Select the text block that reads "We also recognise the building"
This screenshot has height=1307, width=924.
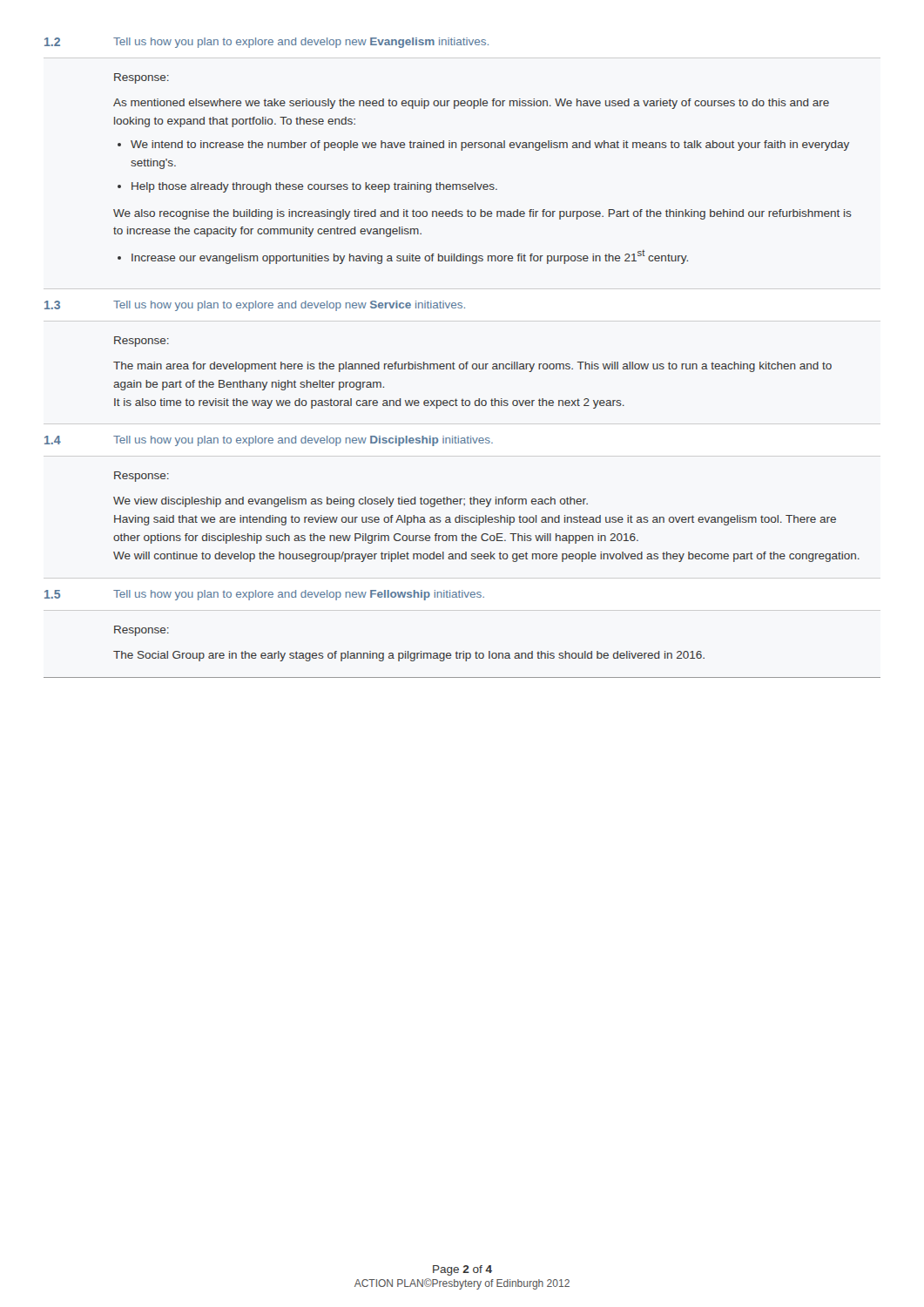point(488,223)
